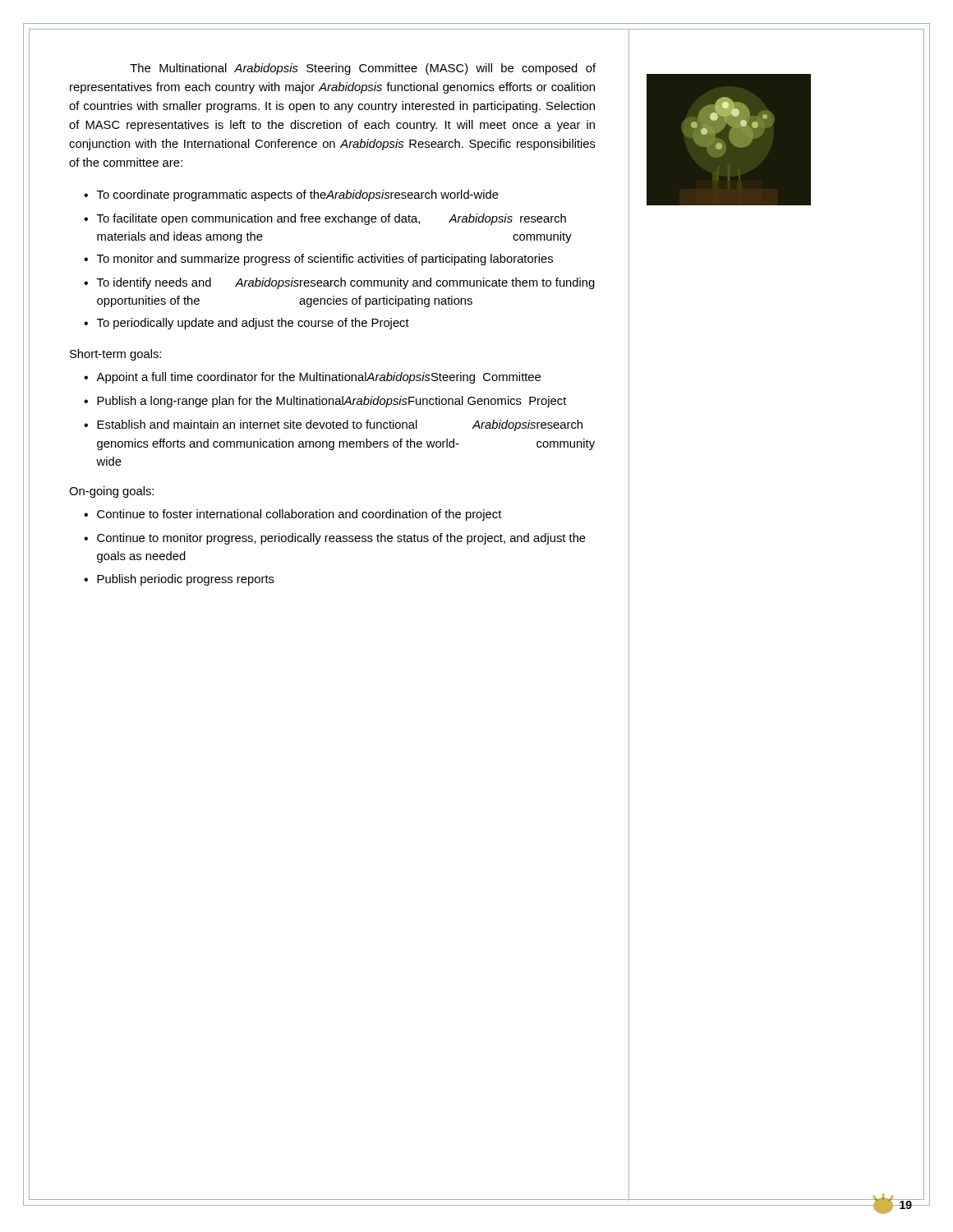Select the list item that says "To coordinate programmatic"
Image resolution: width=953 pixels, height=1232 pixels.
point(298,194)
